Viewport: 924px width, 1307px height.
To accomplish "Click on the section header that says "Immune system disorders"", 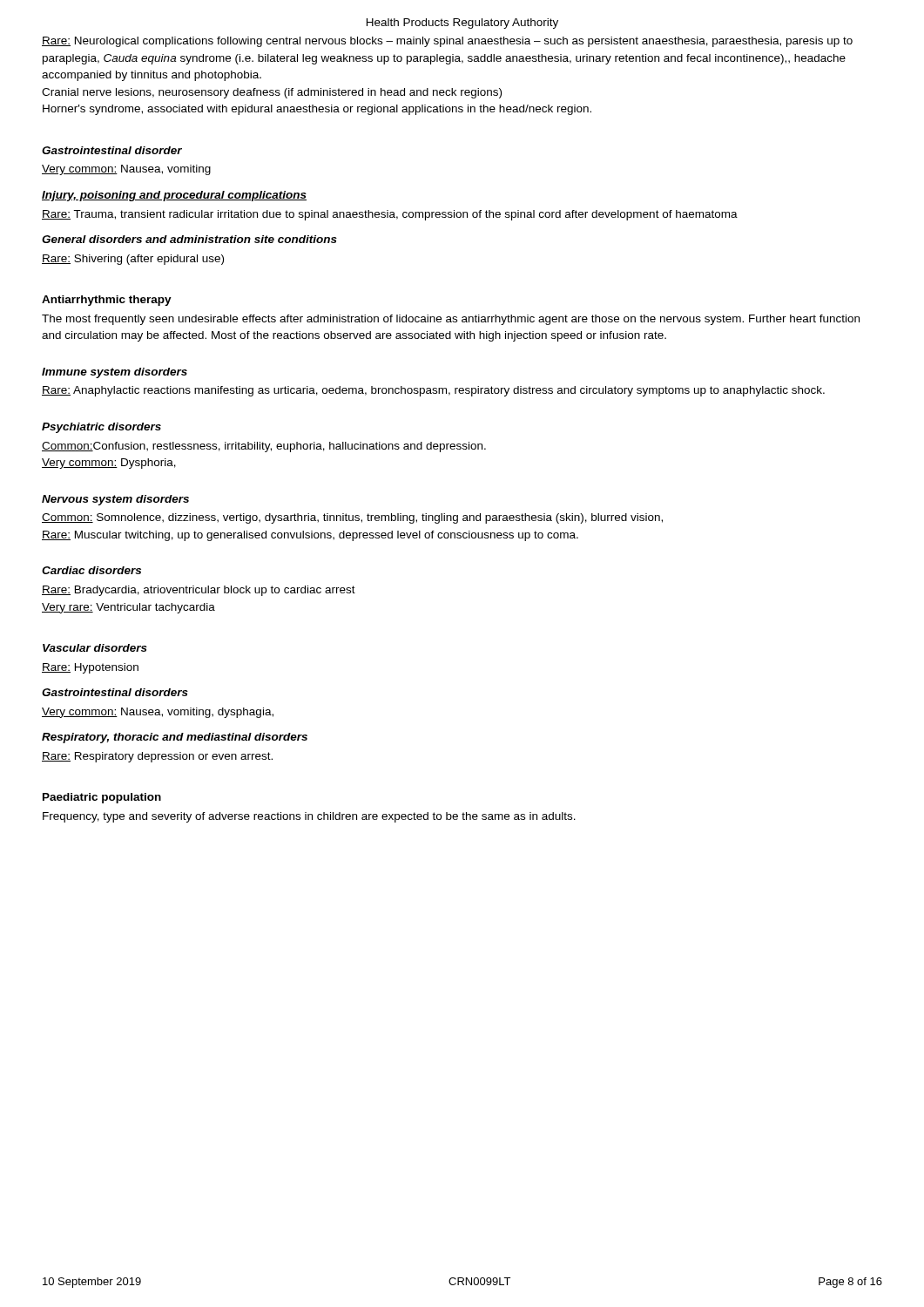I will [115, 371].
